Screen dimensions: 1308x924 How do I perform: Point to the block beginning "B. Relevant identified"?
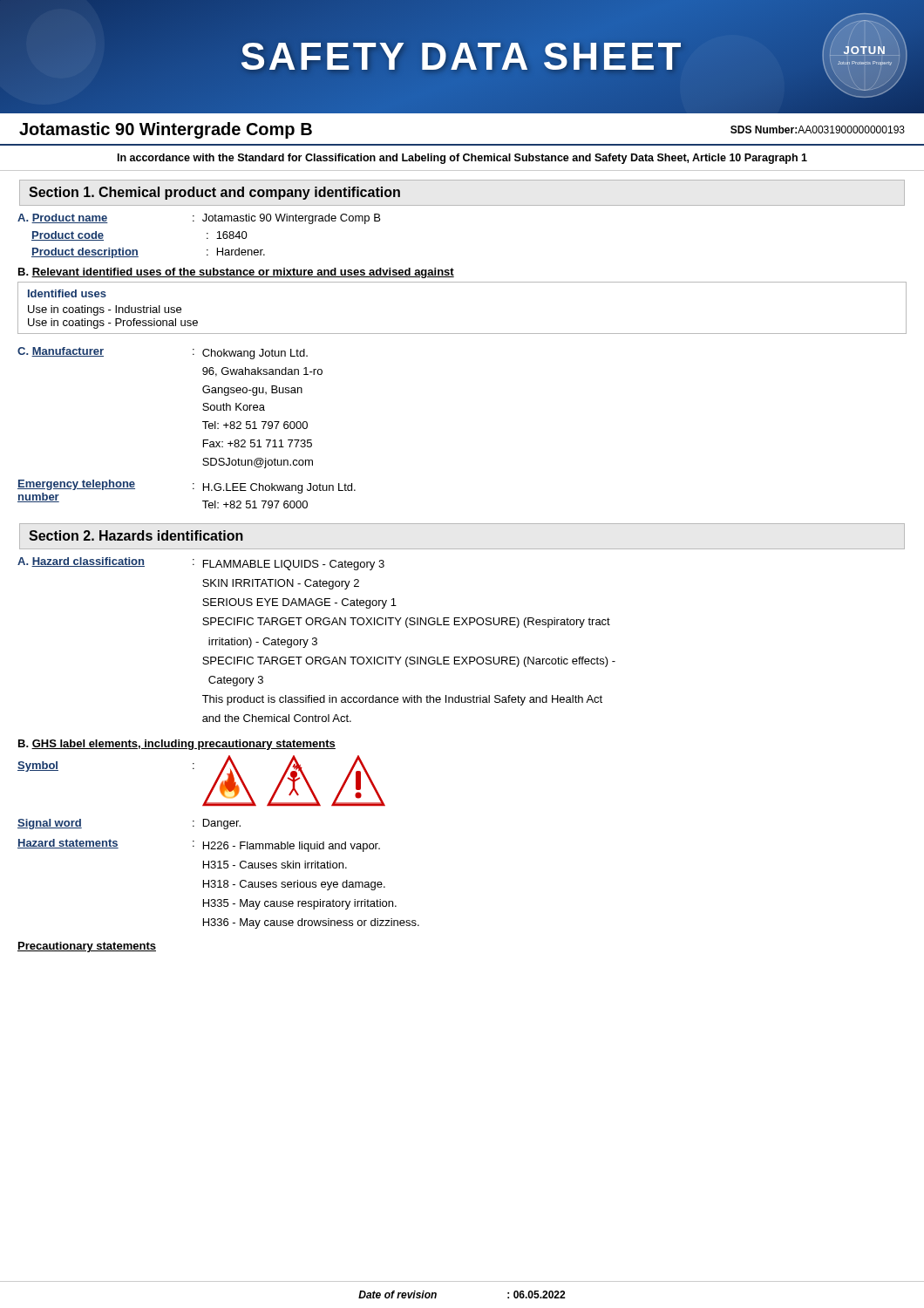point(236,272)
